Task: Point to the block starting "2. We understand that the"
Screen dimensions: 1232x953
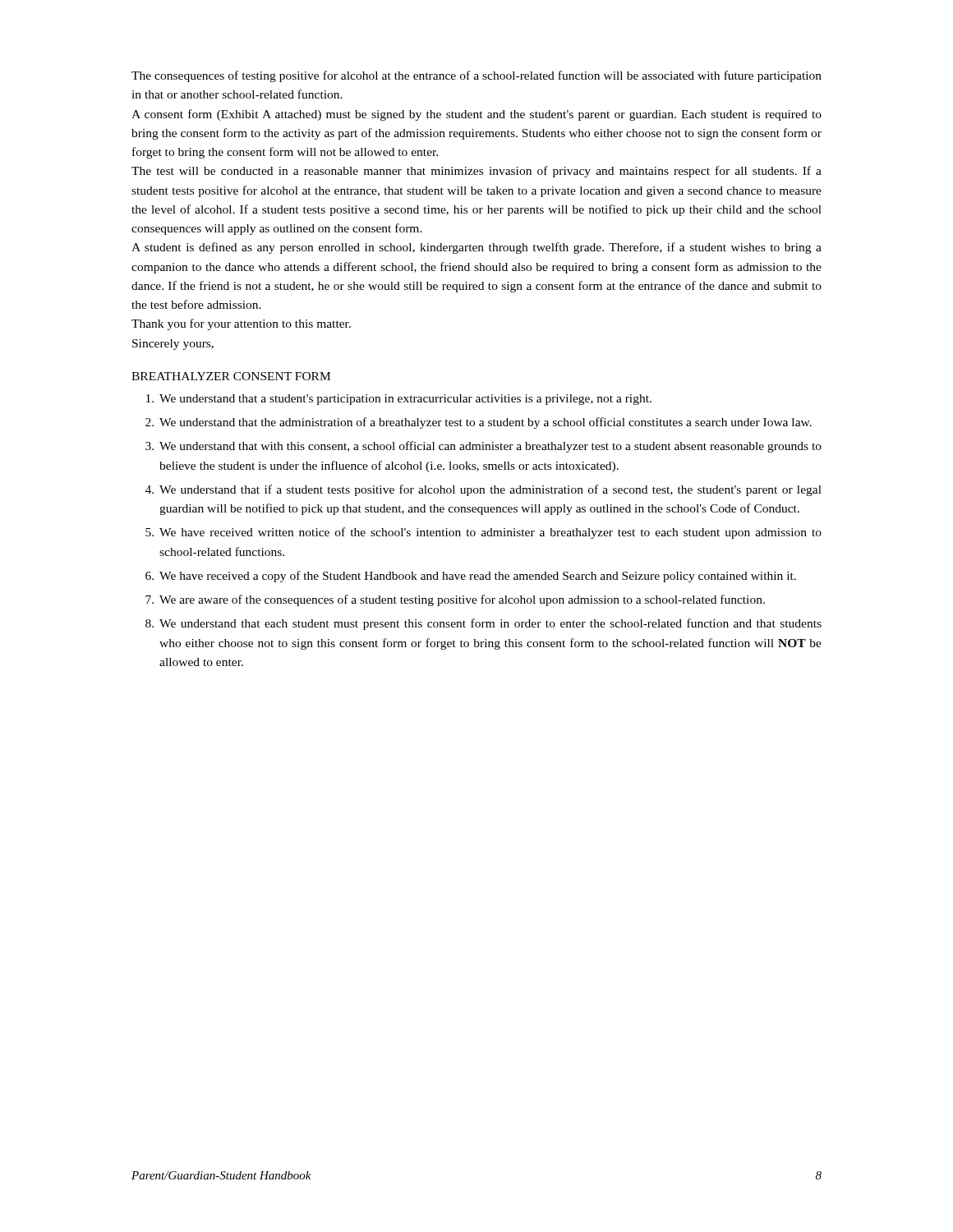Action: click(476, 422)
